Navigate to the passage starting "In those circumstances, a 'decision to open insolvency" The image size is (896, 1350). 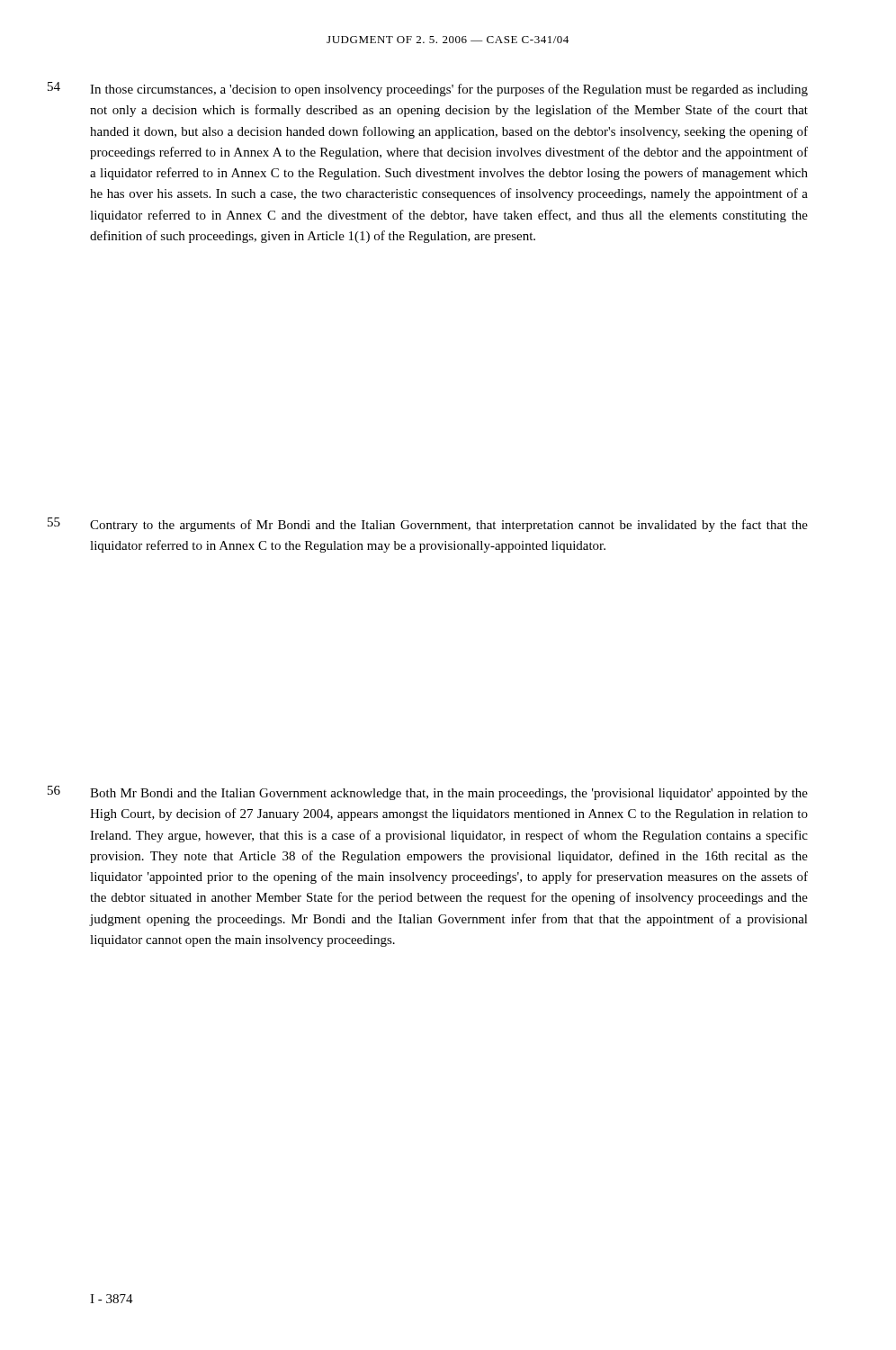point(449,162)
